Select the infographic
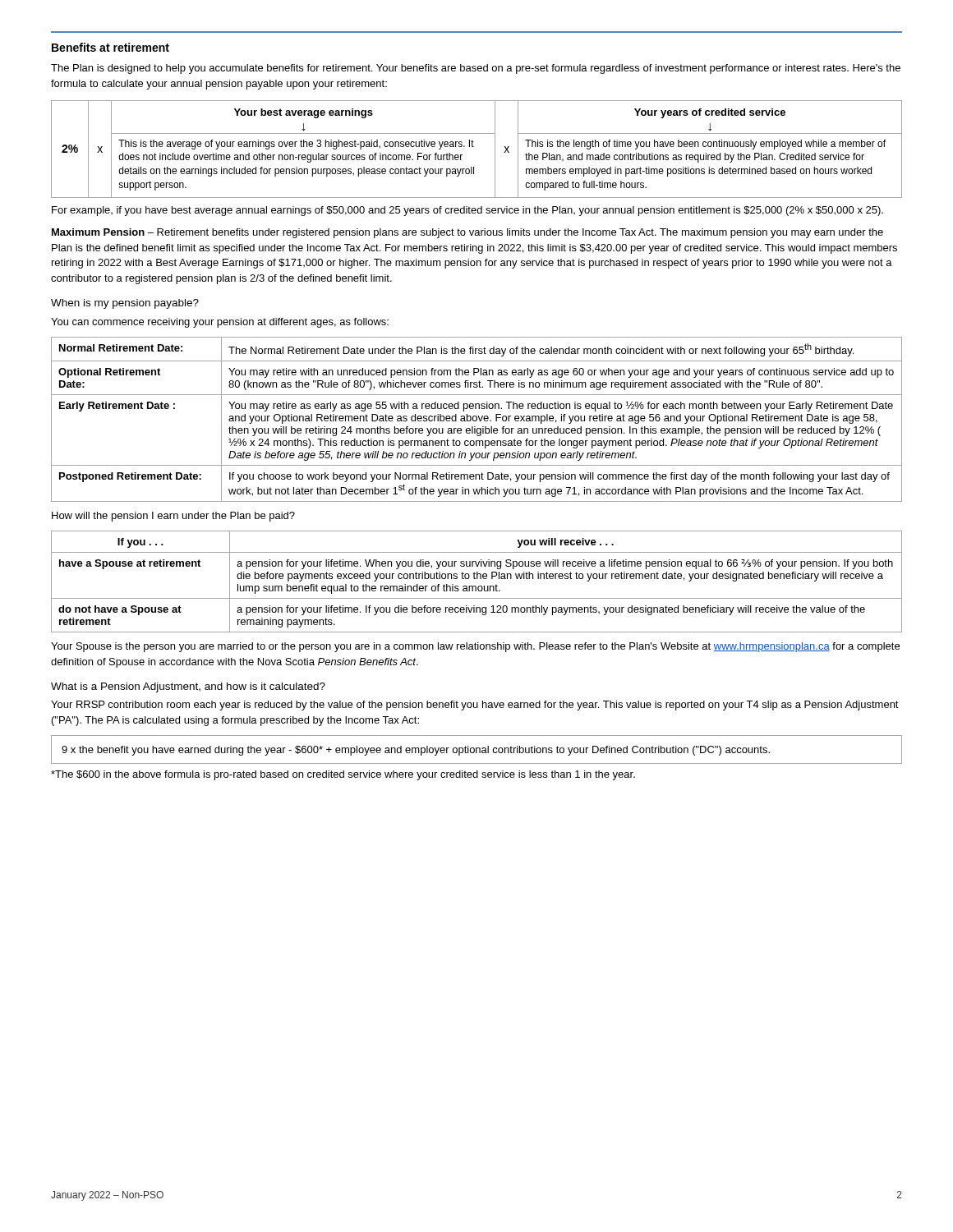953x1232 pixels. [x=476, y=149]
